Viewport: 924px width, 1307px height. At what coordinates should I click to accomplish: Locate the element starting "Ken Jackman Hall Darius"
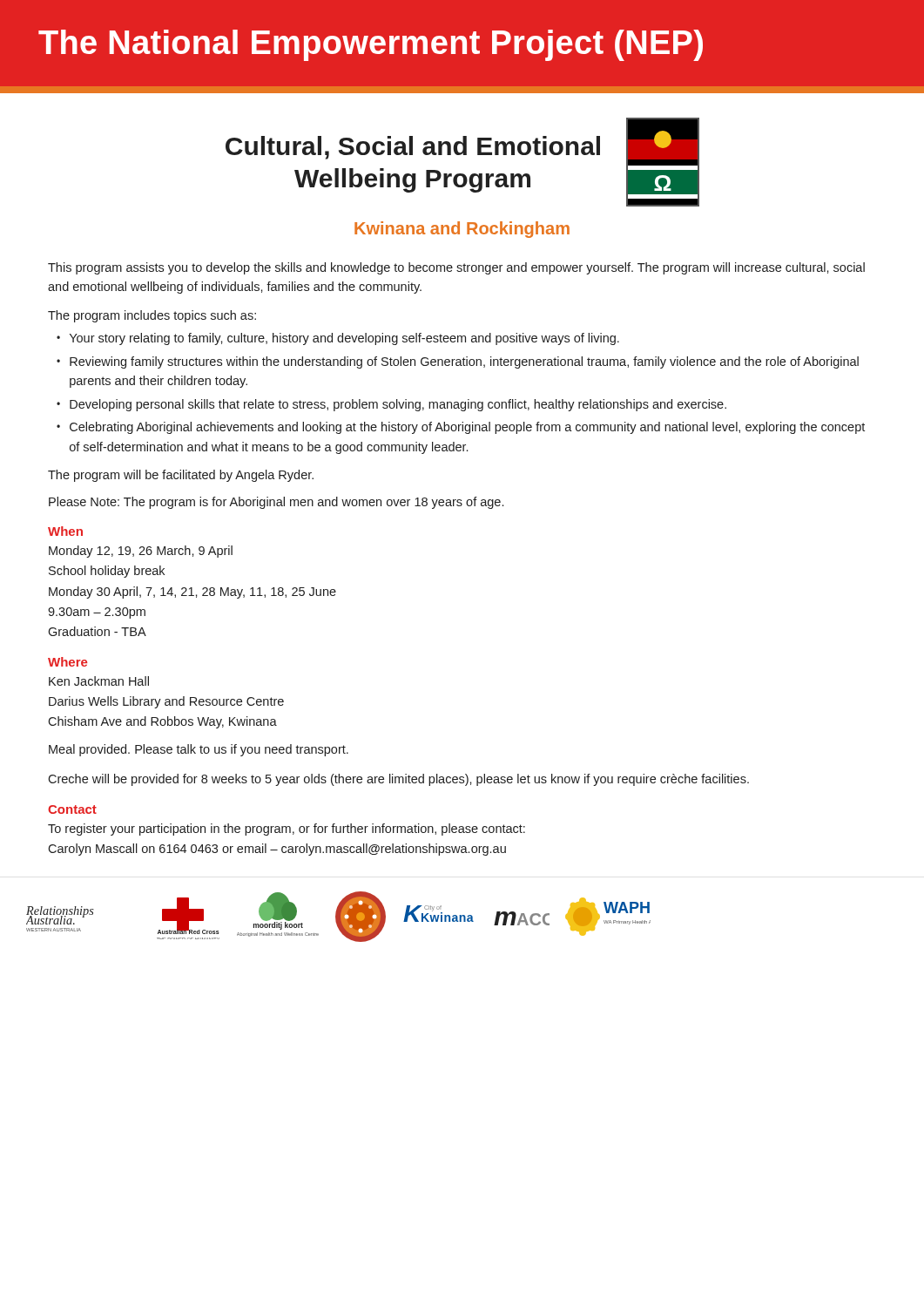[x=166, y=702]
